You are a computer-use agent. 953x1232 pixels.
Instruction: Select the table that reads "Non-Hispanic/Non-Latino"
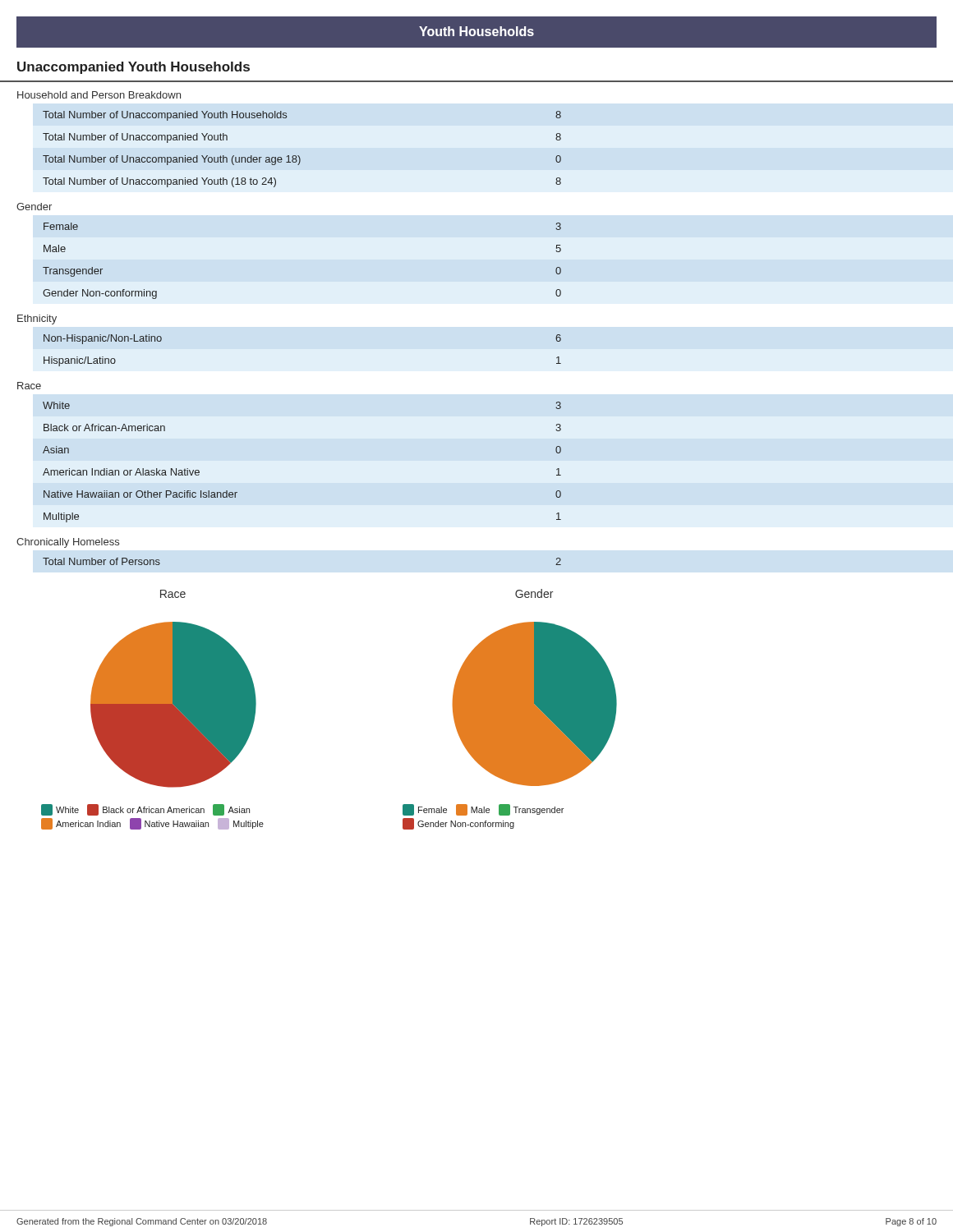[476, 349]
